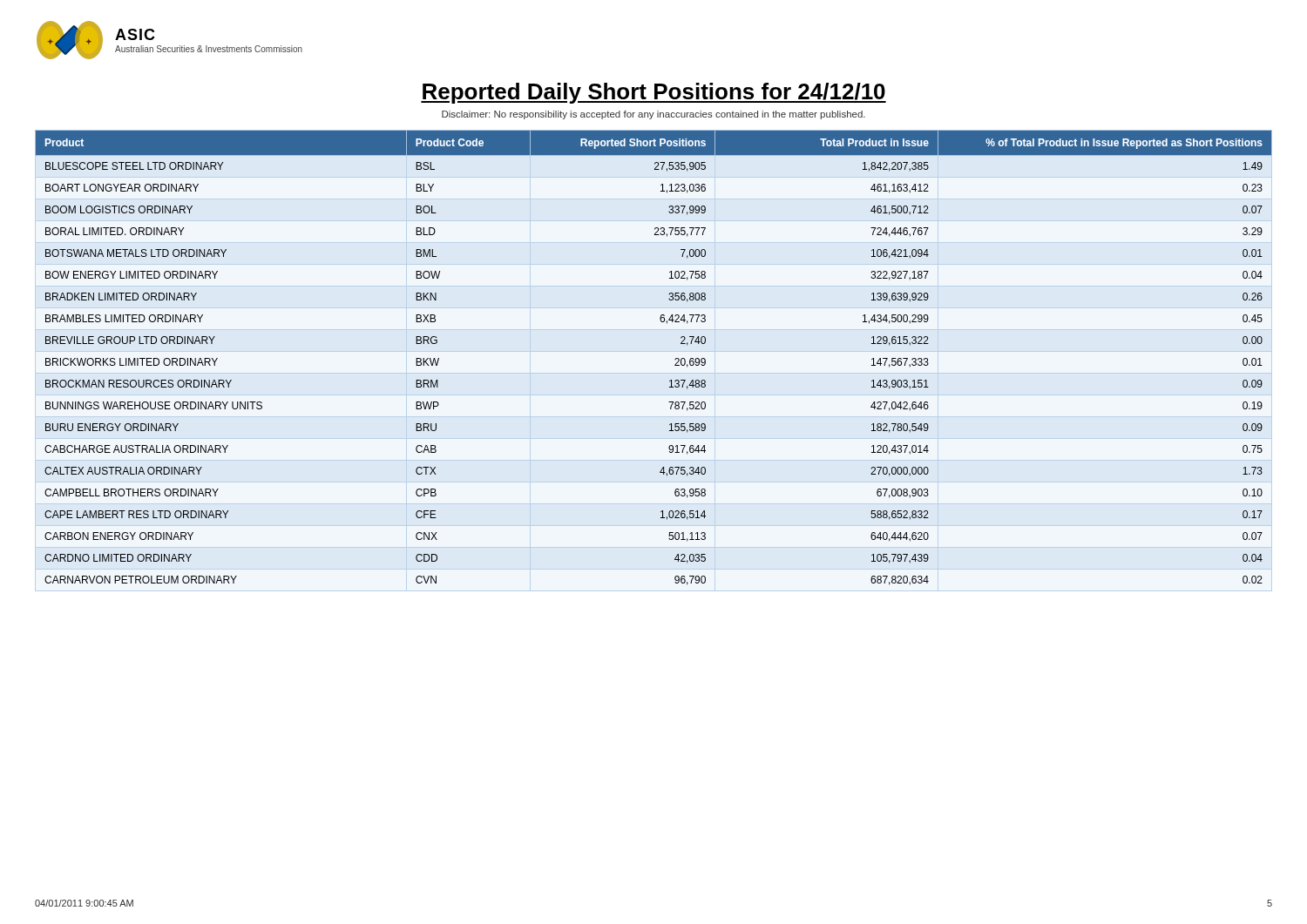Find the block on this page that starts "Disclaimer: No responsibility is accepted for any"
Screen dimensions: 924x1307
654,114
